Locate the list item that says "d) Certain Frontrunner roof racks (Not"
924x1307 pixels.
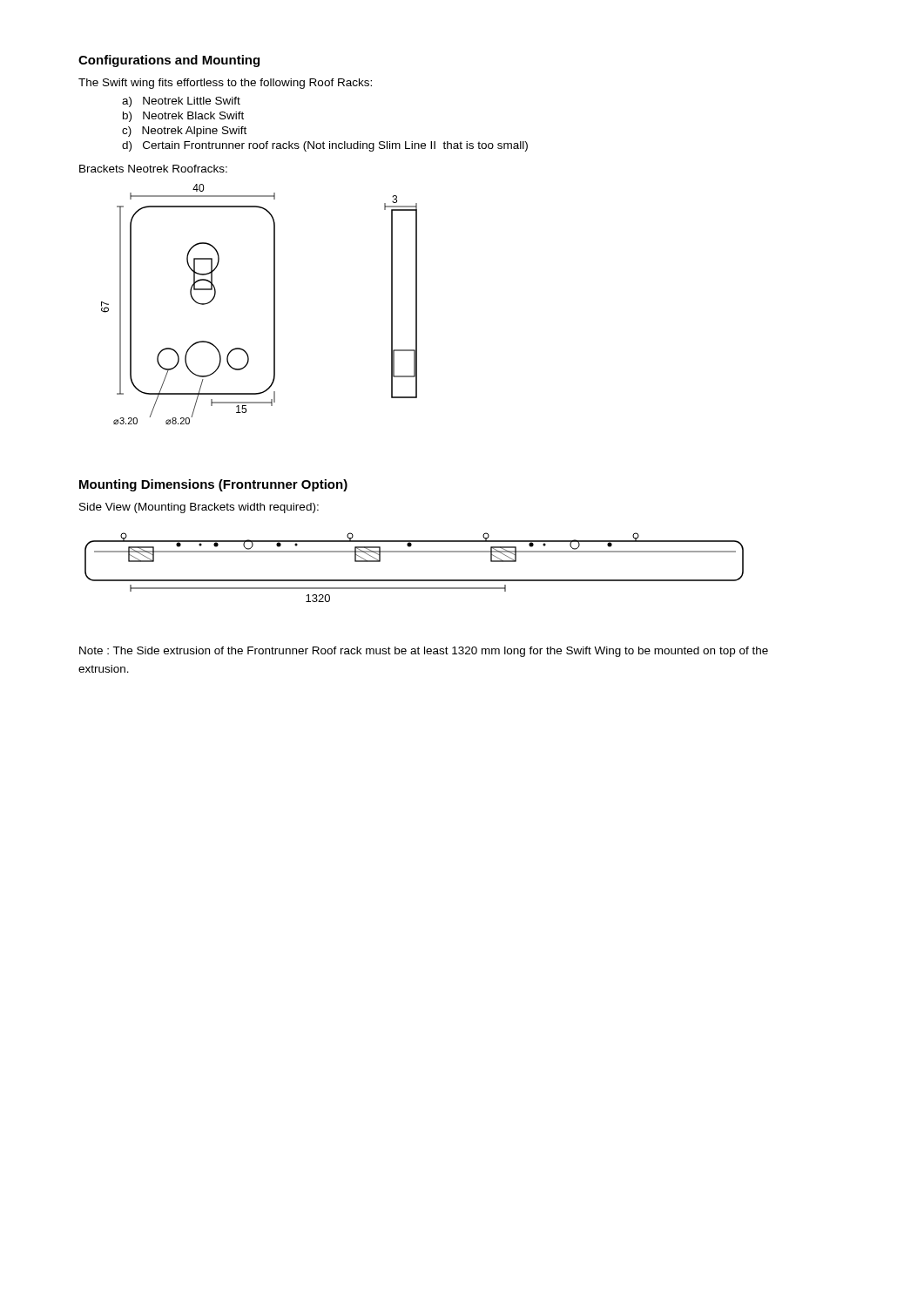tap(325, 145)
